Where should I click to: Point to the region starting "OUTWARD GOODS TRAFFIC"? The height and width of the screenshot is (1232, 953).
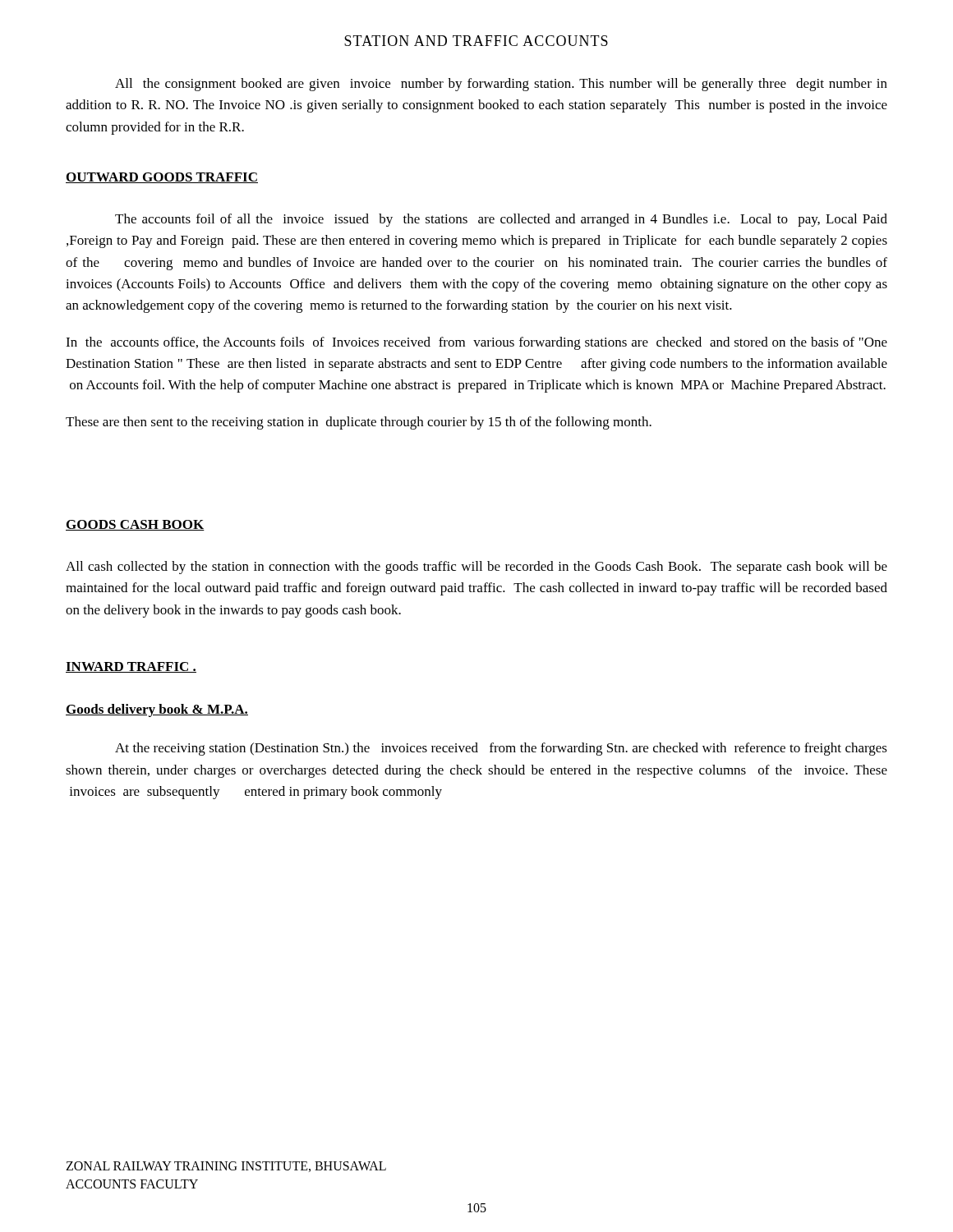pos(162,177)
